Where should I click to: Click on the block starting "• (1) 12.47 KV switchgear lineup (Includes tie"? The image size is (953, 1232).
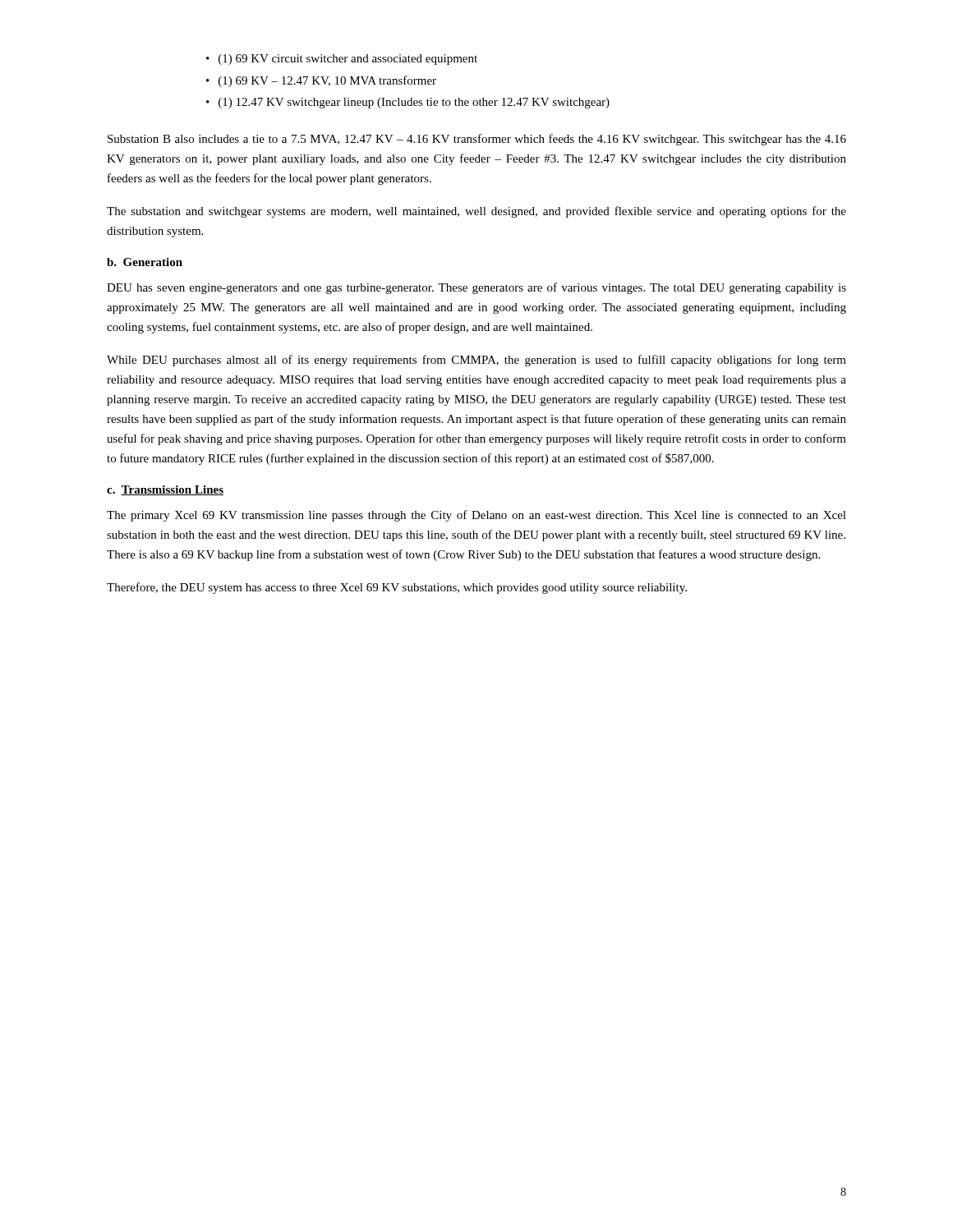click(x=408, y=102)
